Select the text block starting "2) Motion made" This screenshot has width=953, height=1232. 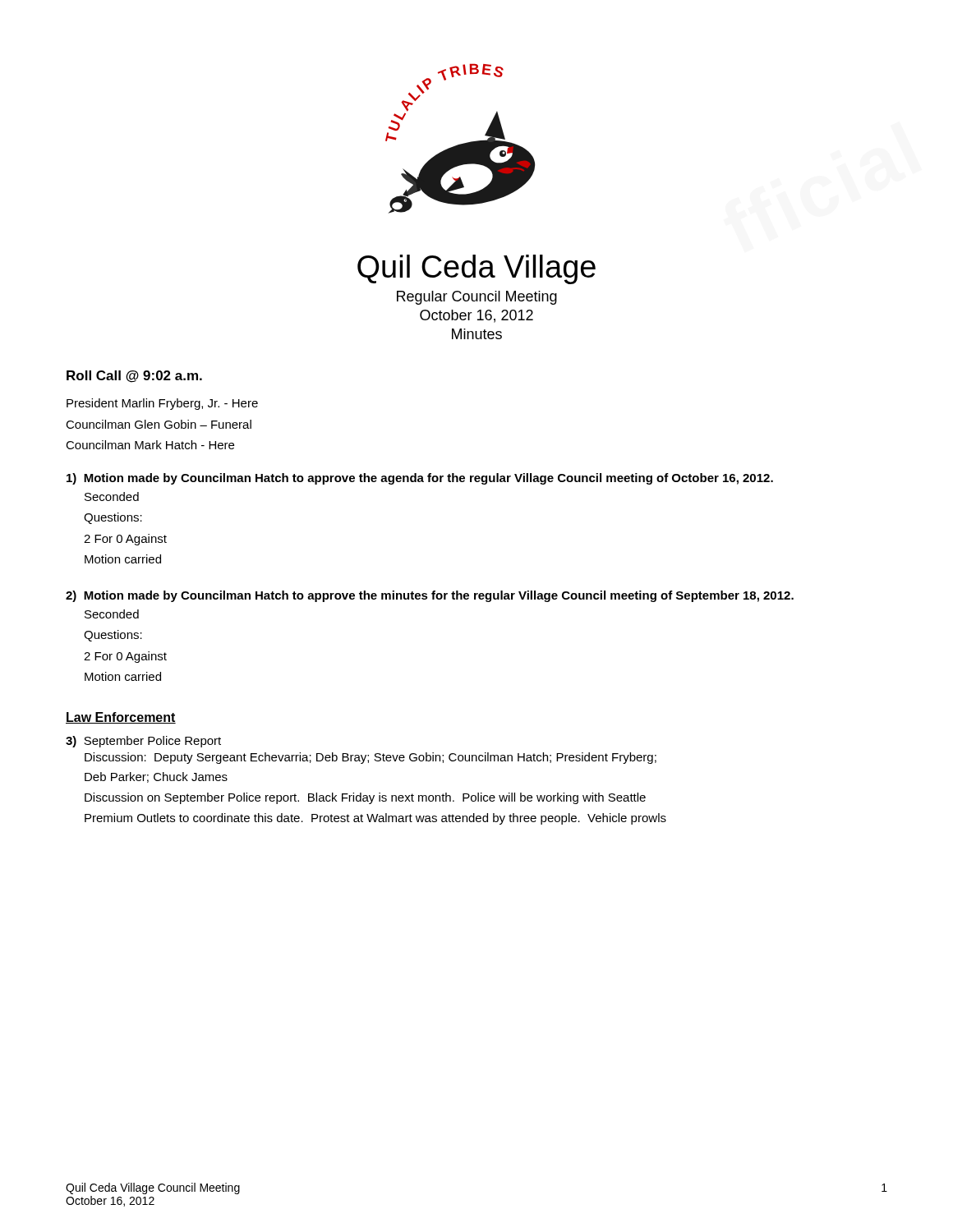coord(430,596)
